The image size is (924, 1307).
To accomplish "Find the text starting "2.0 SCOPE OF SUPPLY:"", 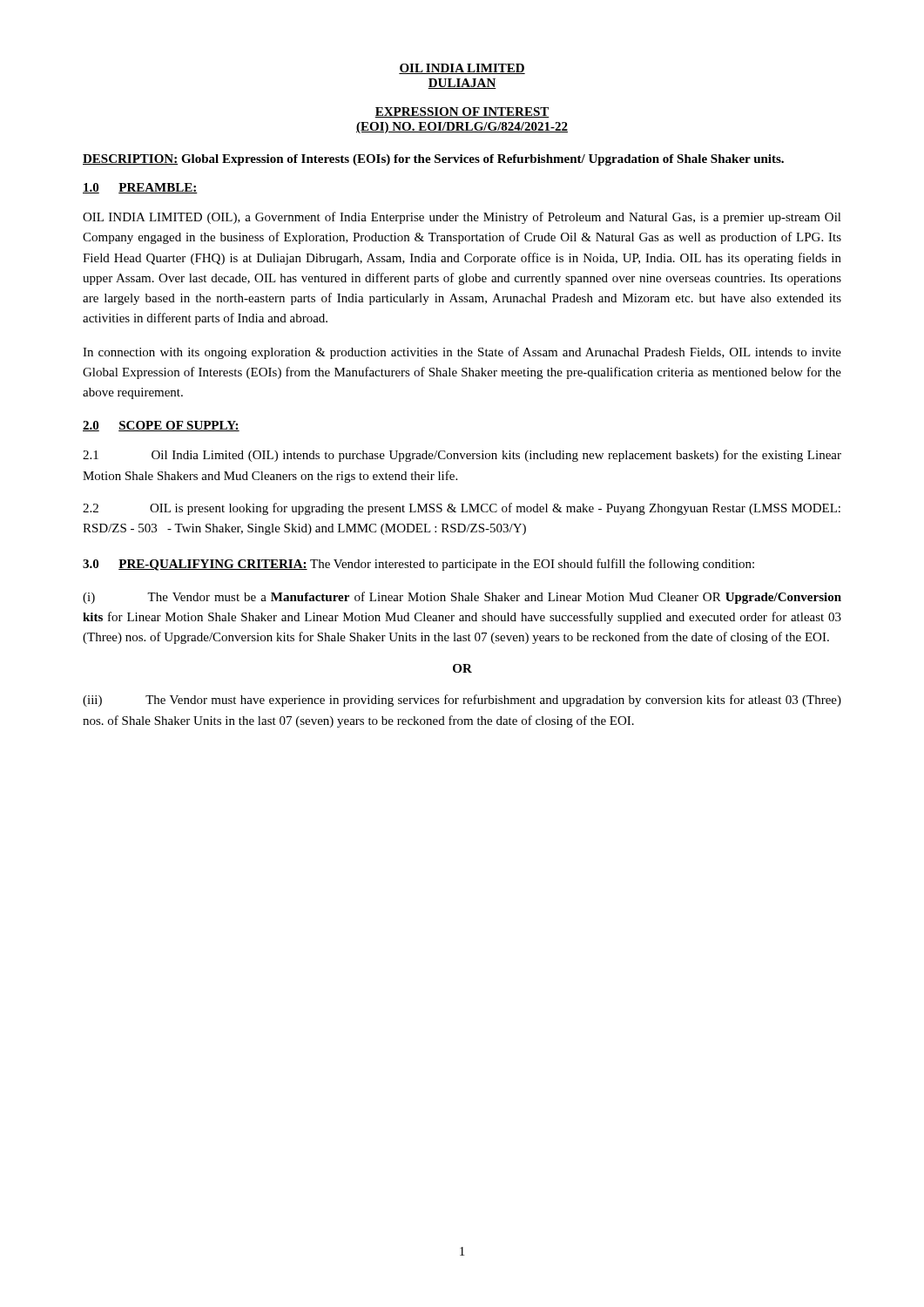I will (161, 425).
